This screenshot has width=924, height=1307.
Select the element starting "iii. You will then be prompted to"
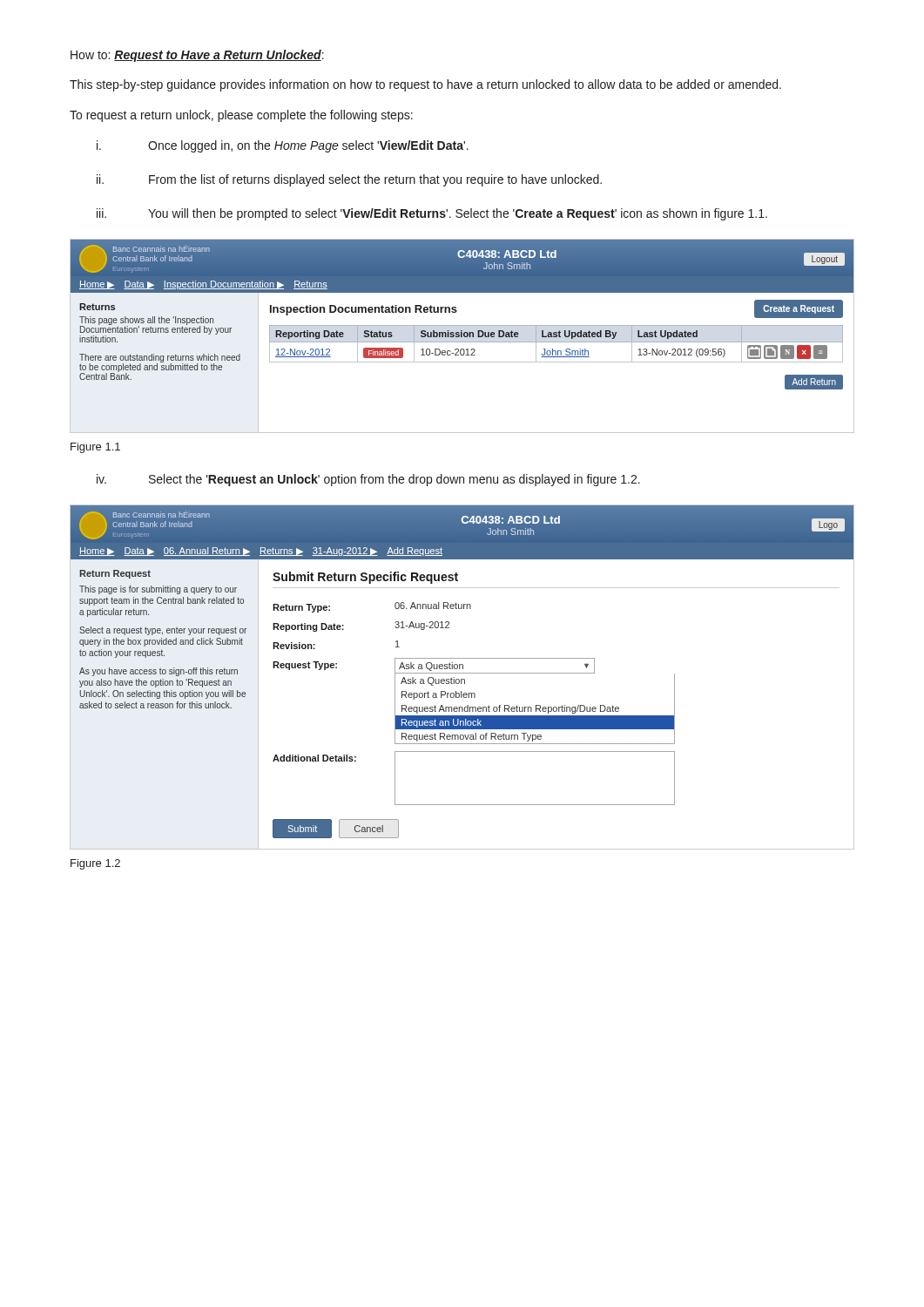(x=462, y=214)
